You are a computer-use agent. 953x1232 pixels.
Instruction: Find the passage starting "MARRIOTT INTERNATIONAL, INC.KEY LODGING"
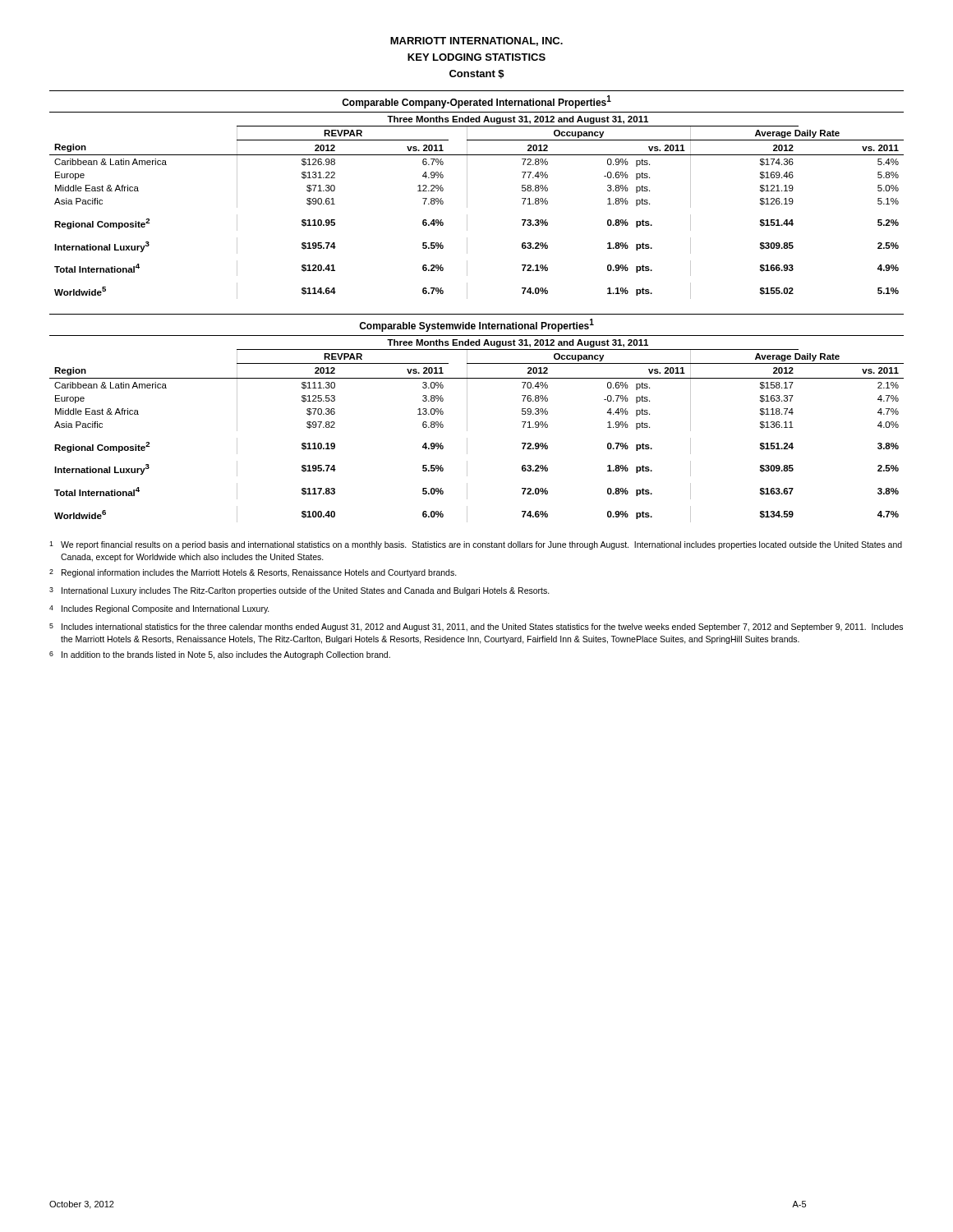point(476,57)
